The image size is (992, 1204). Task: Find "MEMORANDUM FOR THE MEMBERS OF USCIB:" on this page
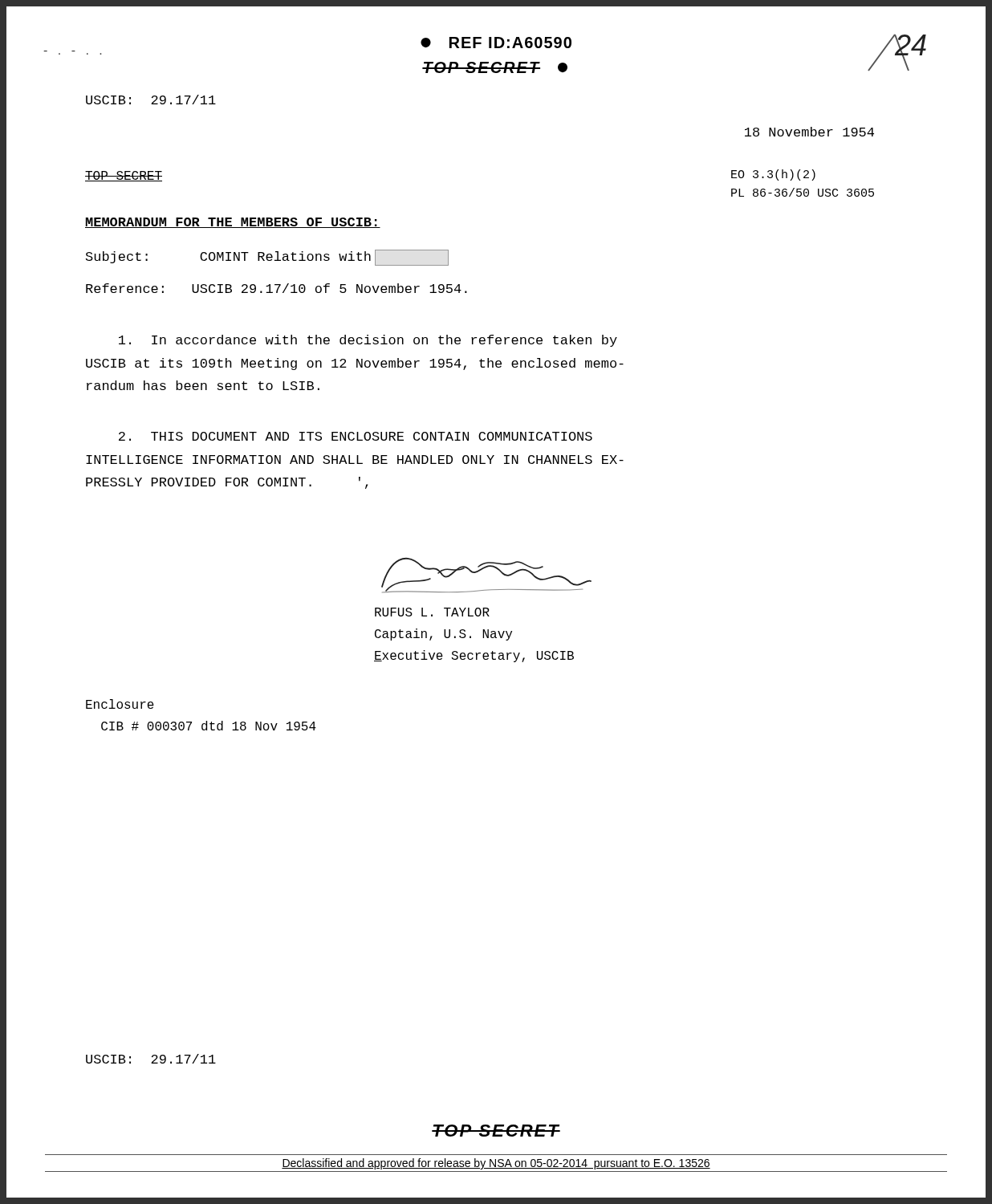click(x=232, y=223)
